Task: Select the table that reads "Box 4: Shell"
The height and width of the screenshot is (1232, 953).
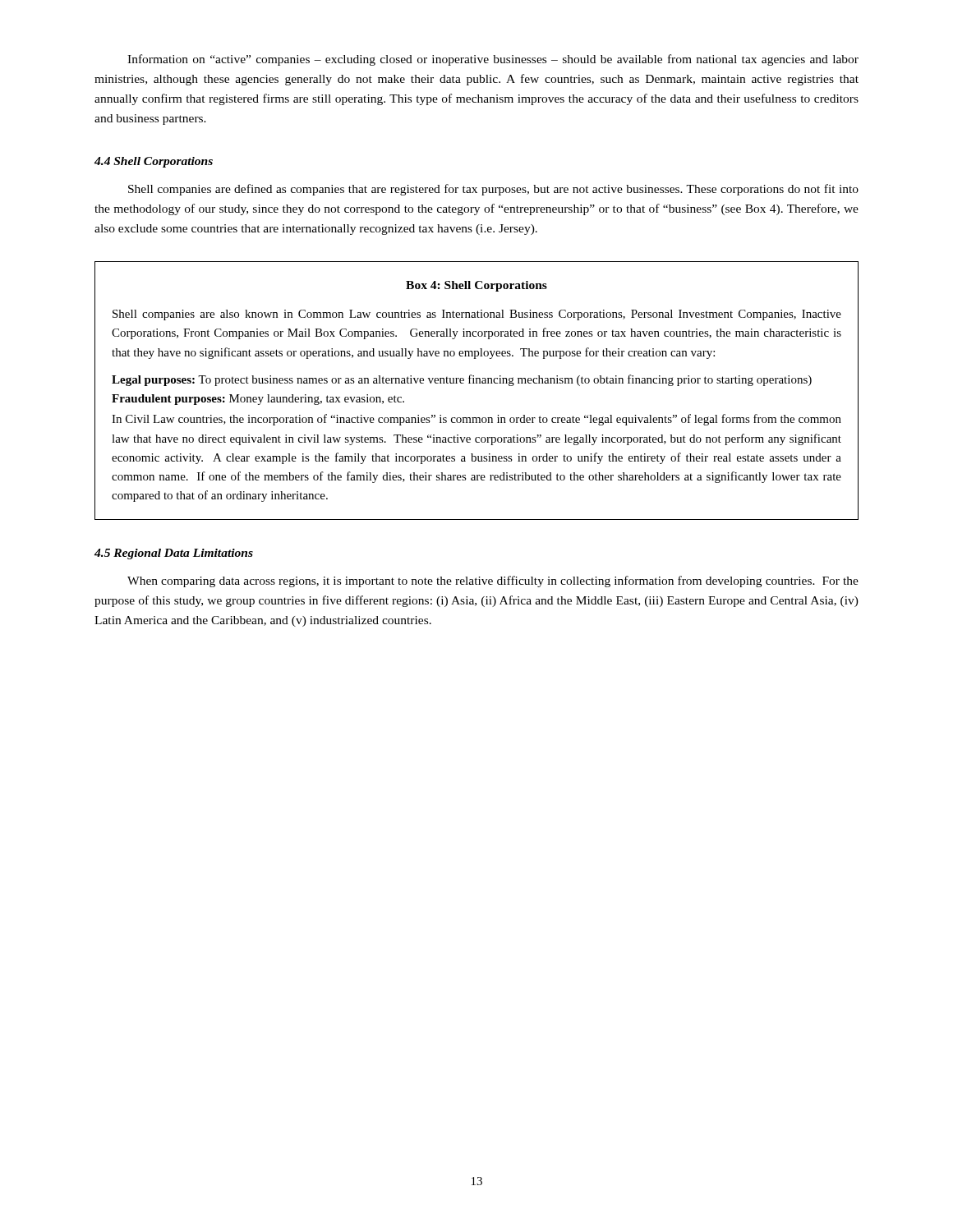Action: tap(476, 390)
